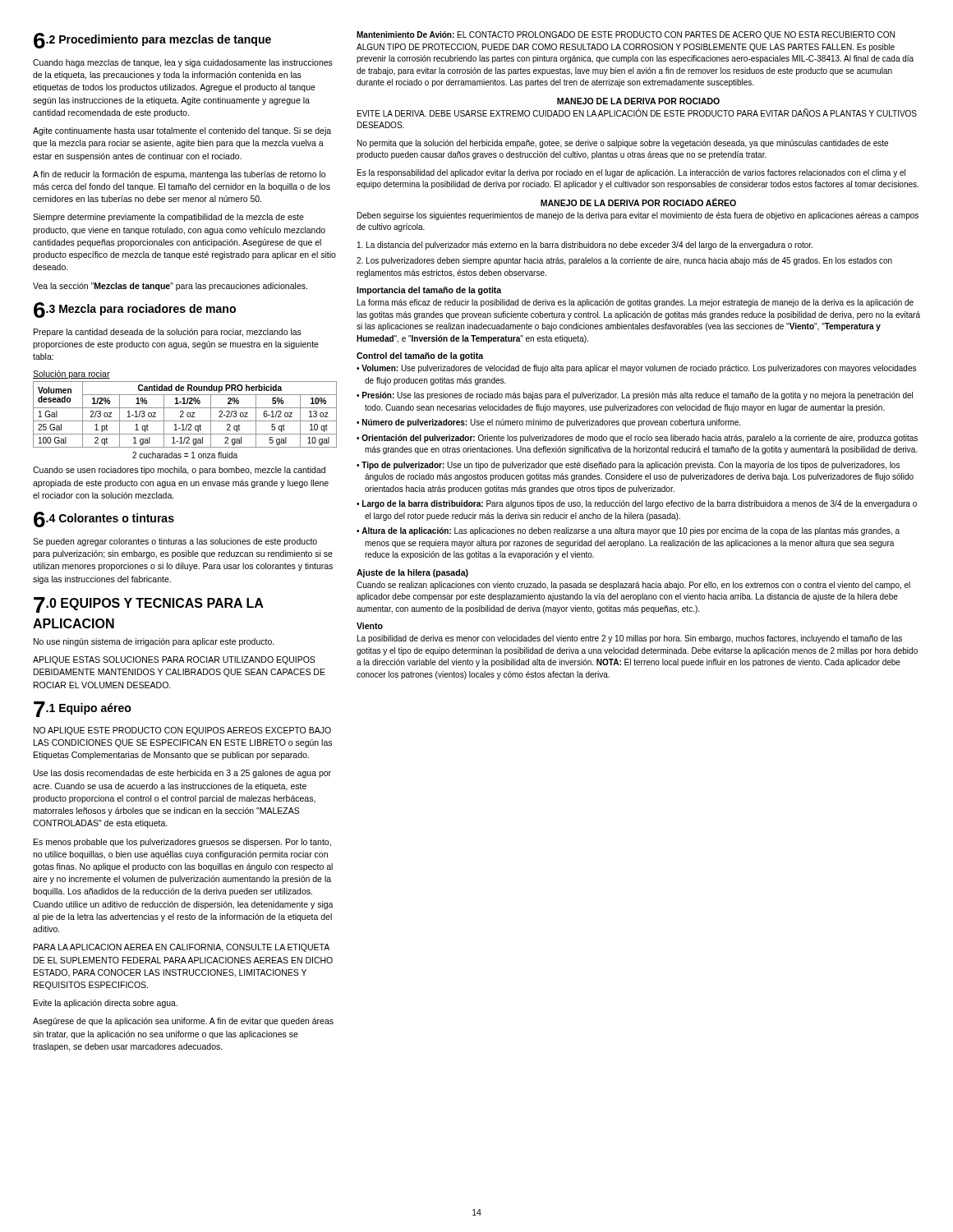Click the passage that begins "Siempre determine previamente la compatibilidad"

184,242
